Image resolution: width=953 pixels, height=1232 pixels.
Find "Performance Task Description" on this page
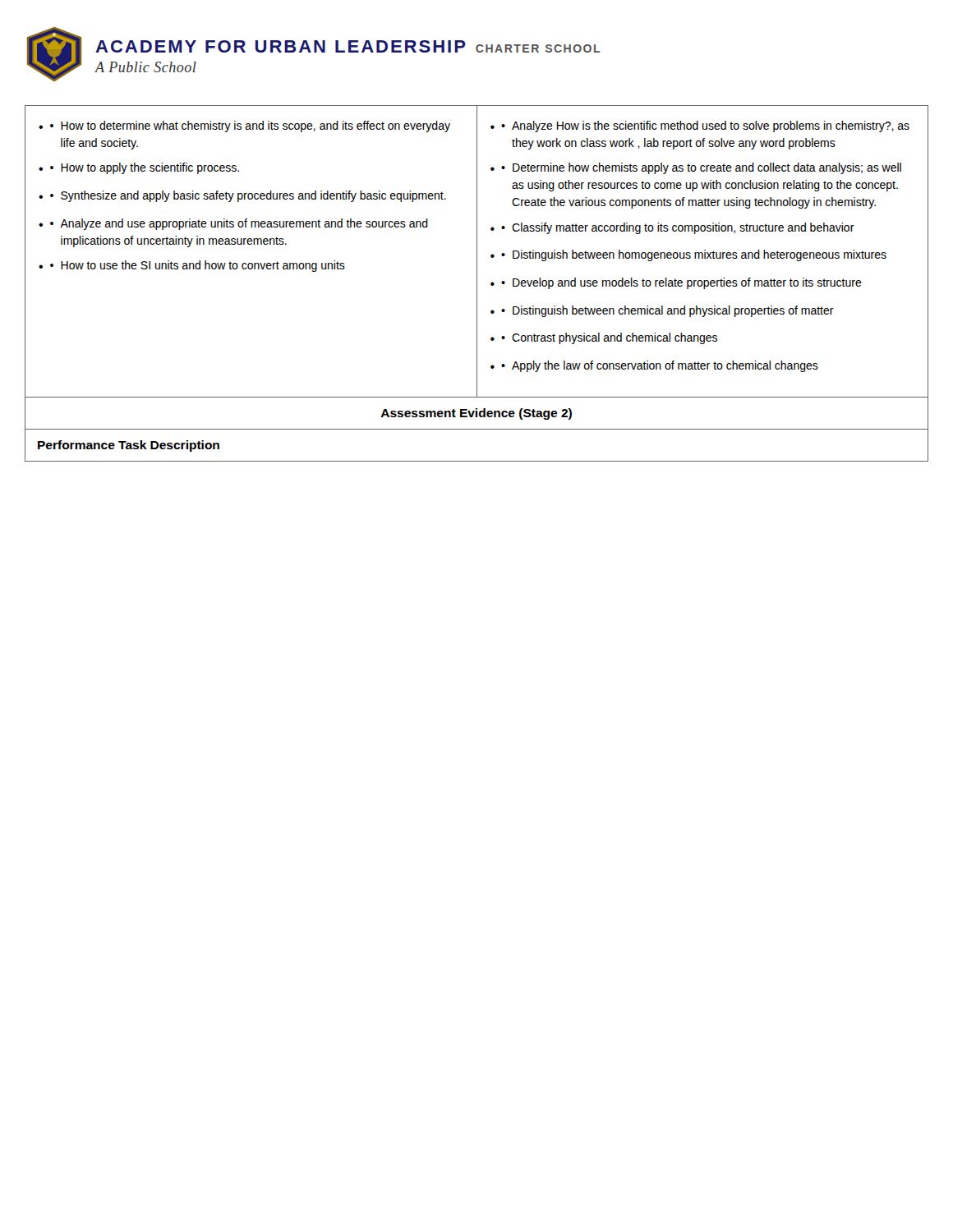coord(129,444)
